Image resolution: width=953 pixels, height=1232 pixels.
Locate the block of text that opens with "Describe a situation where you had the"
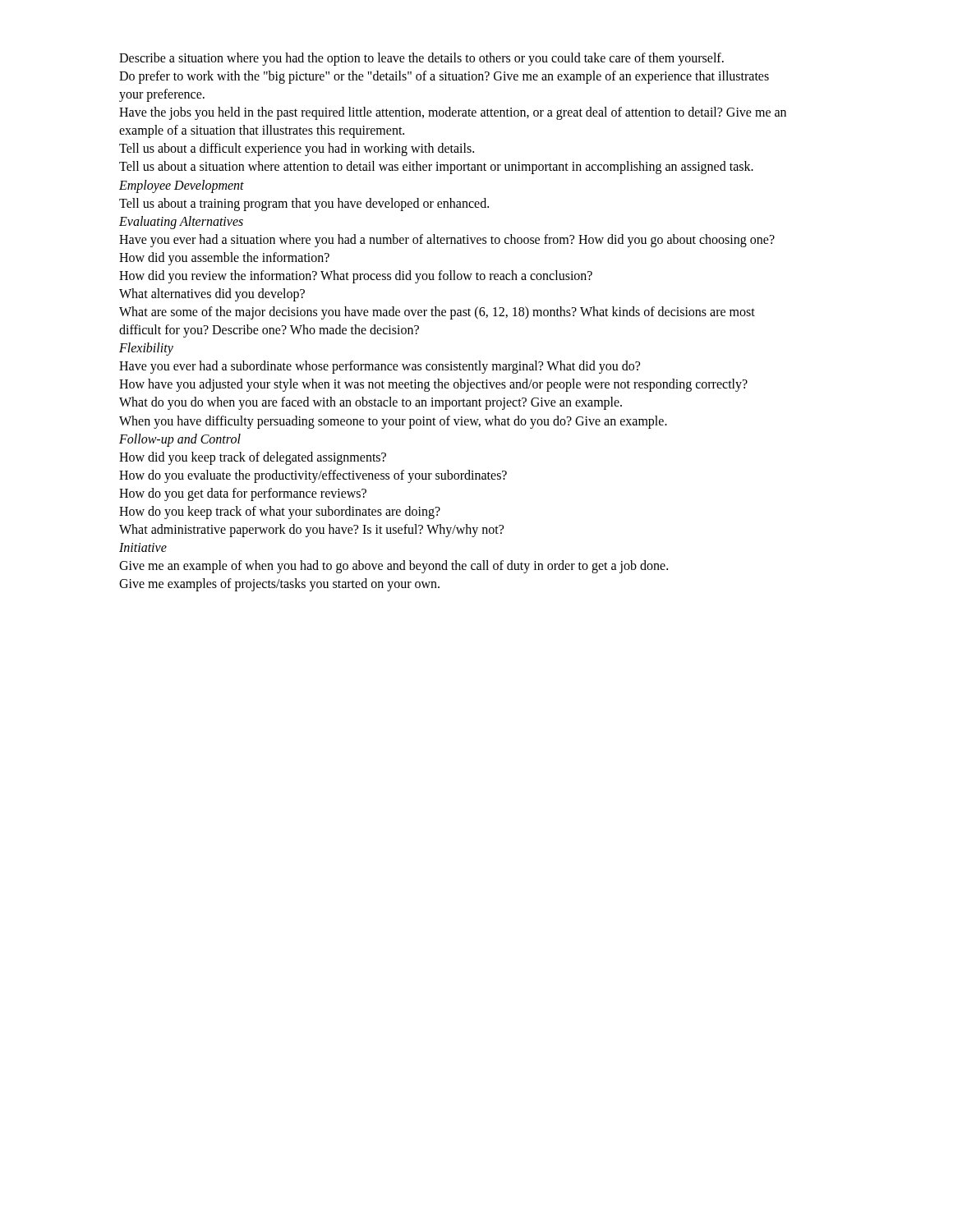(422, 58)
